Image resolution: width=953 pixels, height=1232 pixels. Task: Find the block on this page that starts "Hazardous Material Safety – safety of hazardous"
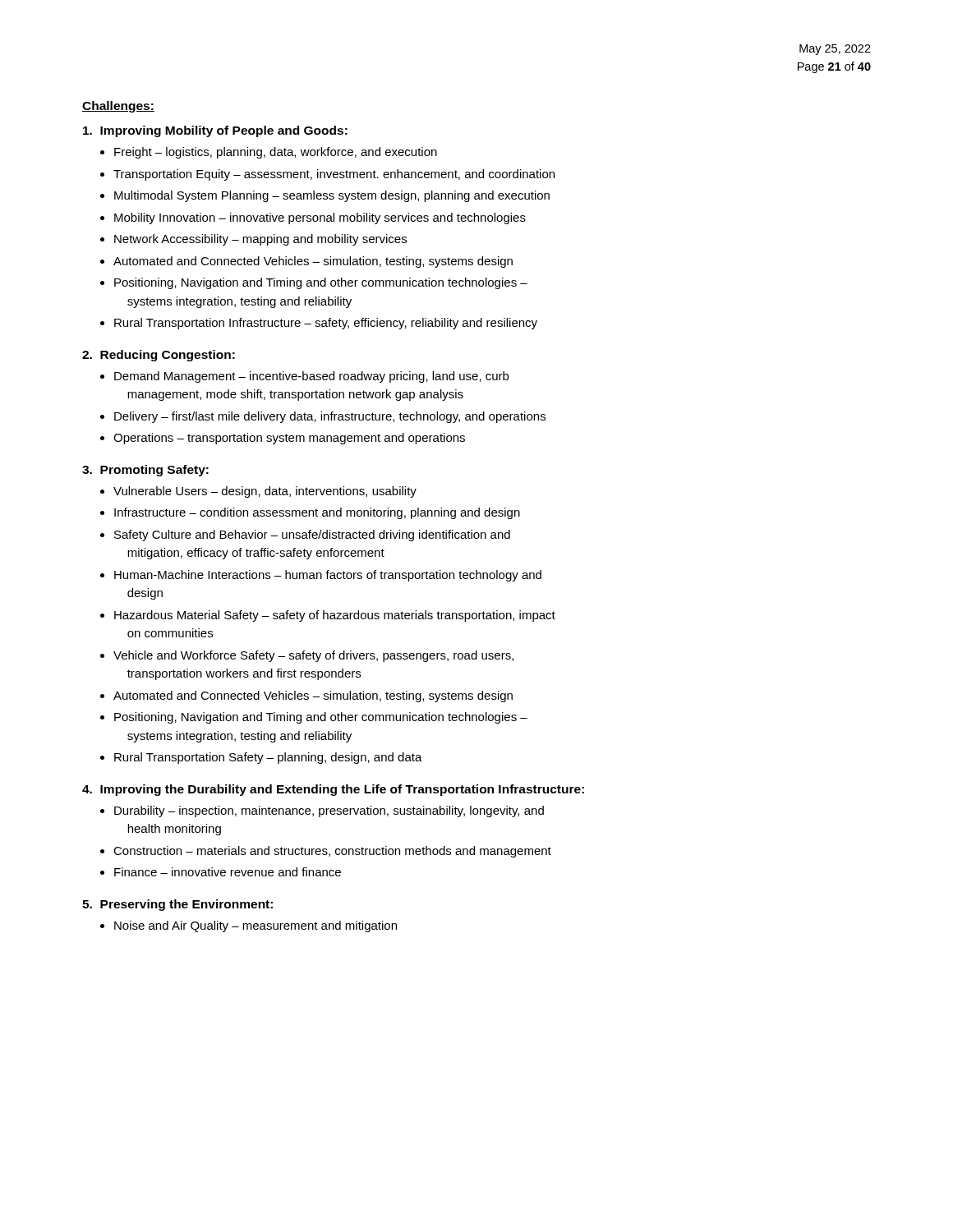pyautogui.click(x=334, y=624)
